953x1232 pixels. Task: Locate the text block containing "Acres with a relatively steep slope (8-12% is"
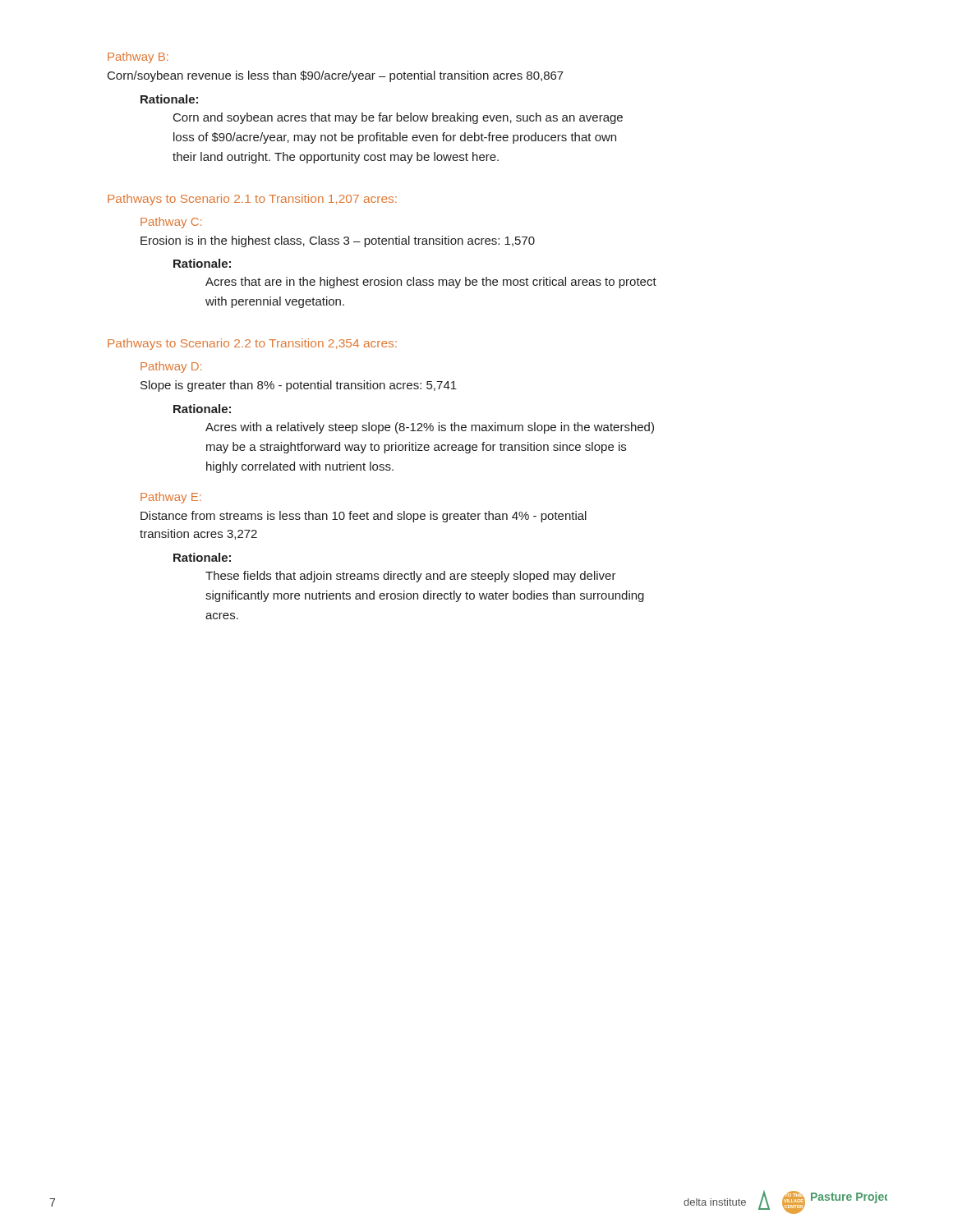(430, 446)
